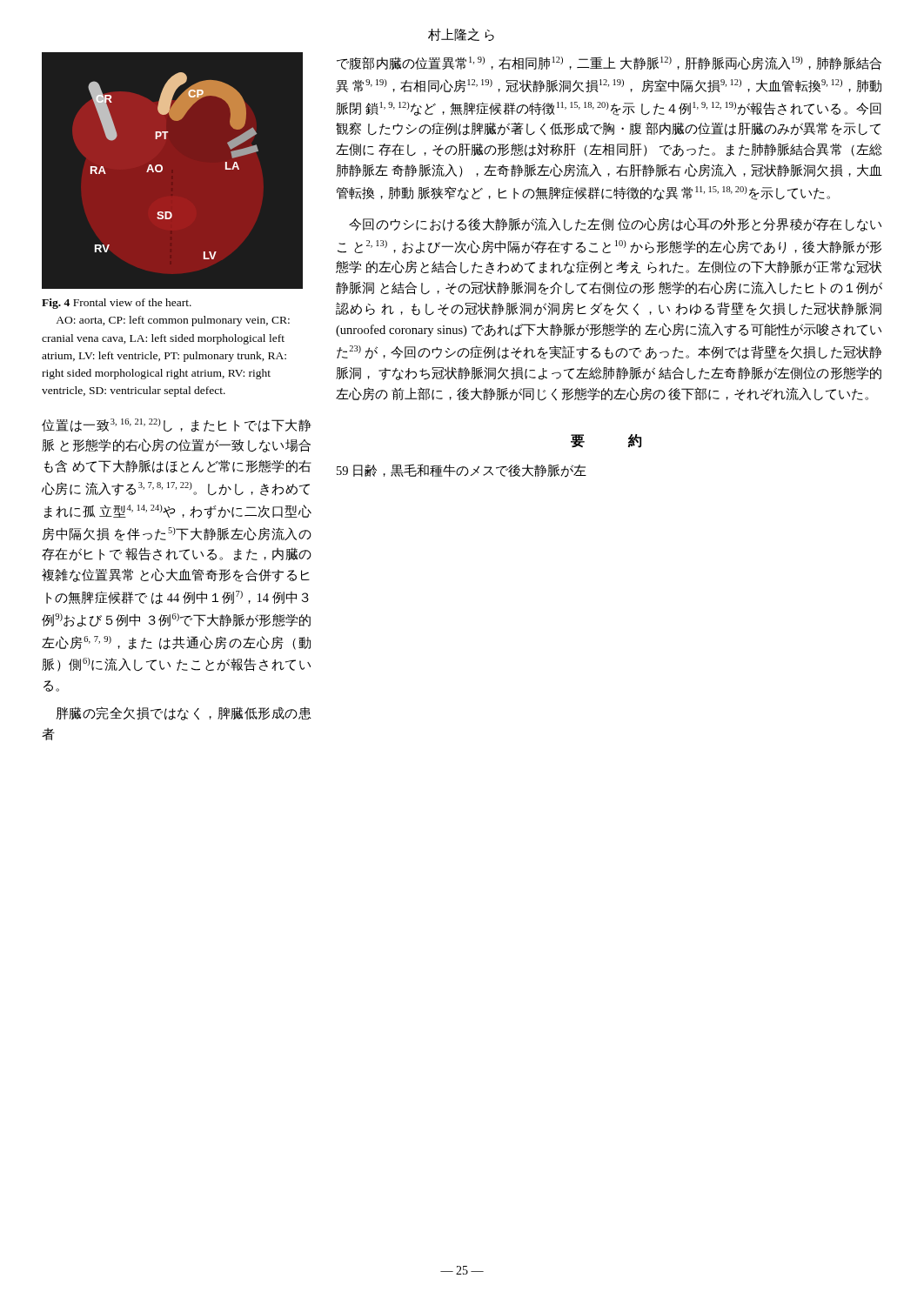The image size is (924, 1305).
Task: Point to the text starting "Fig. 4 Frontal view of the"
Action: click(x=166, y=346)
